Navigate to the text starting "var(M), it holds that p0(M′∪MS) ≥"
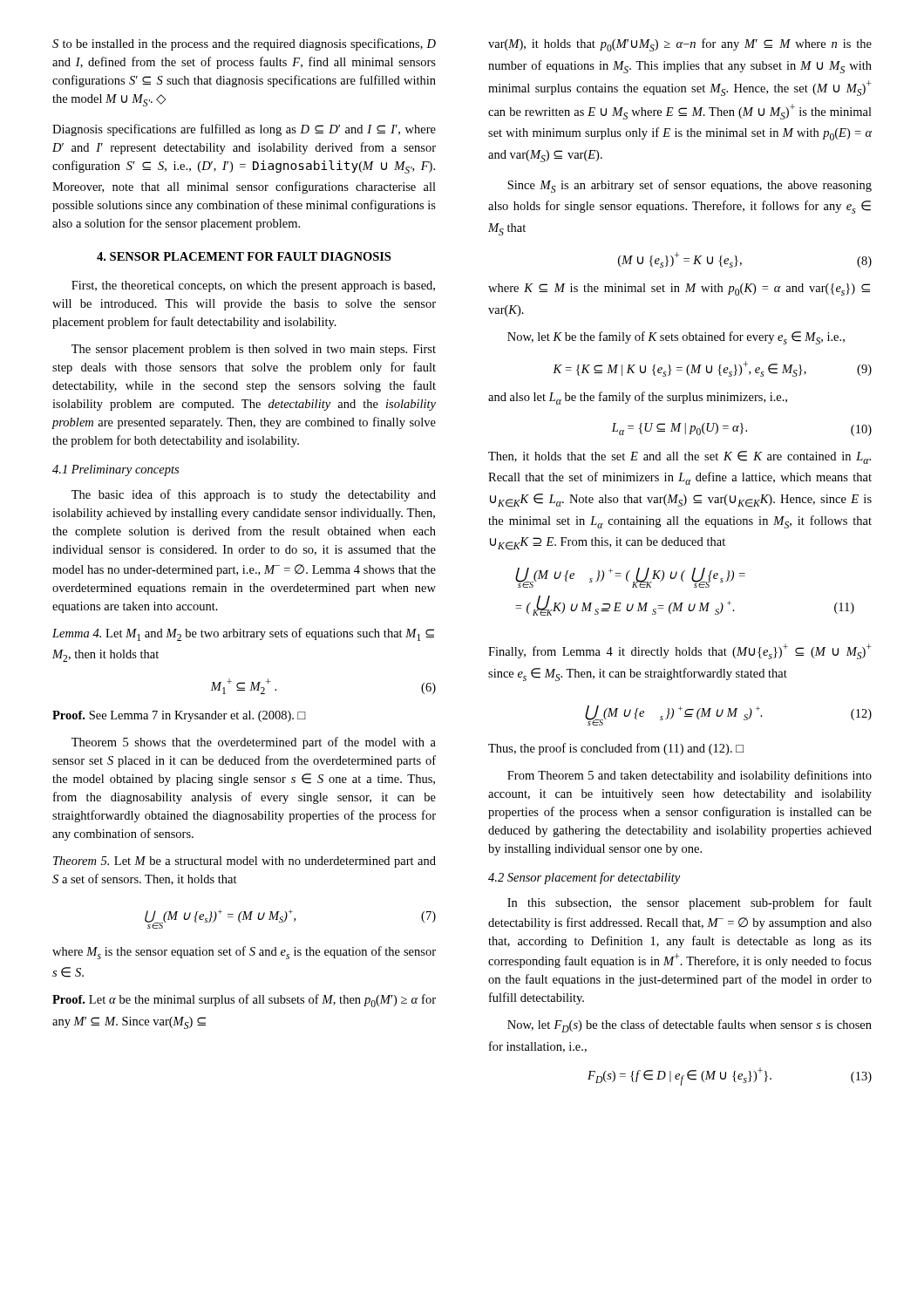Viewport: 924px width, 1308px height. point(680,138)
